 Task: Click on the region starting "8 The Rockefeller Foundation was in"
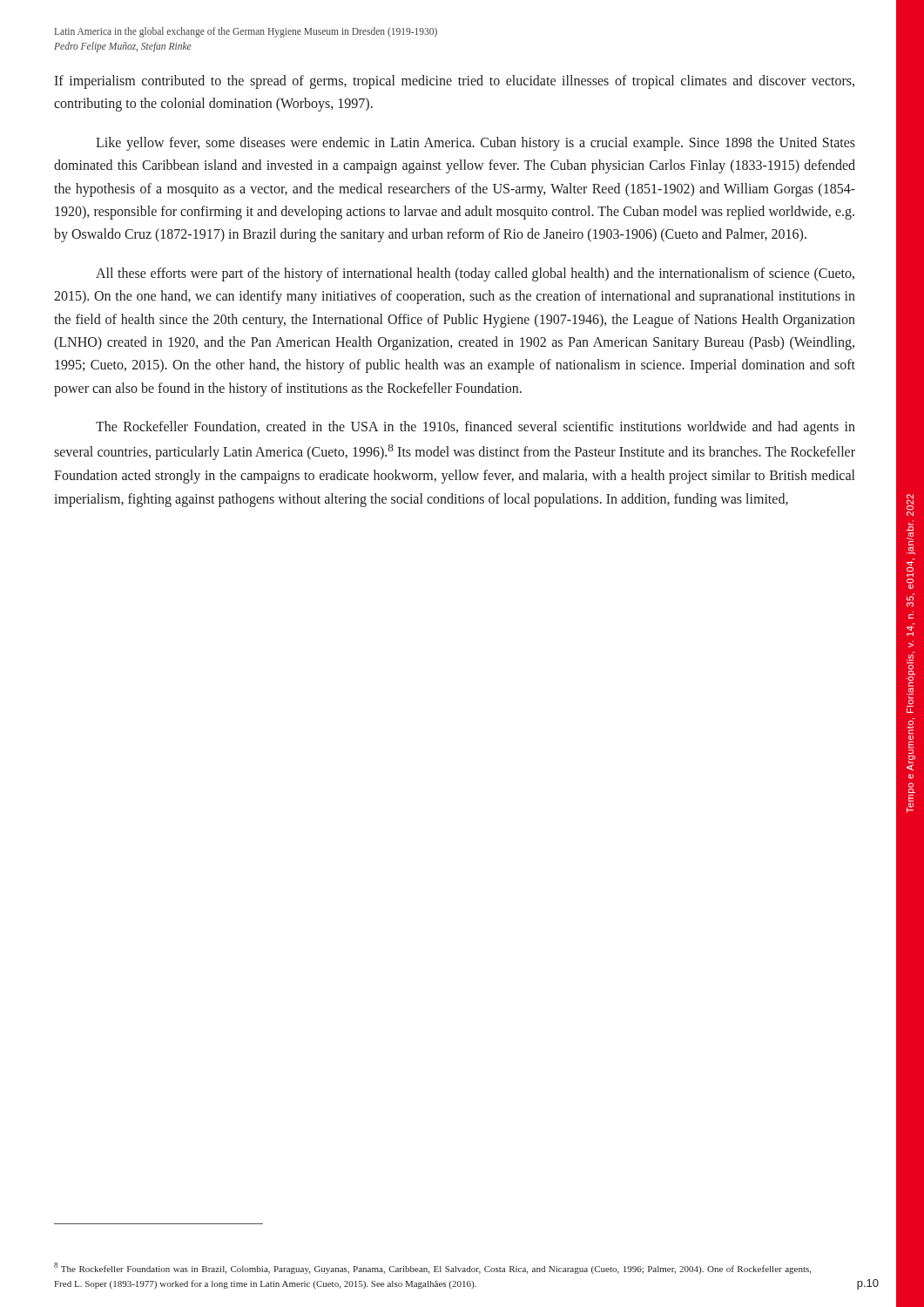[433, 1275]
